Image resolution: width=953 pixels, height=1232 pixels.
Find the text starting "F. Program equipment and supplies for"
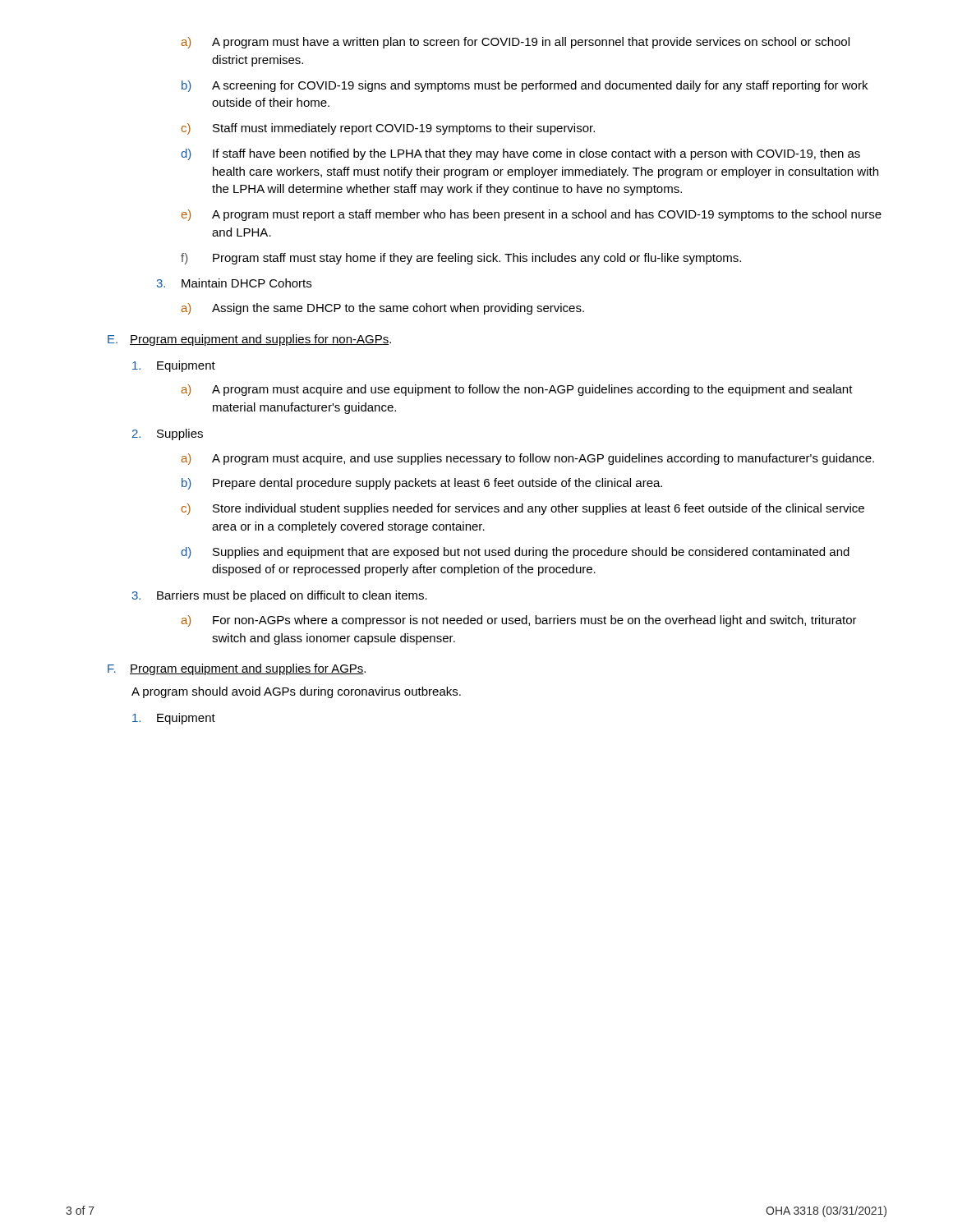(x=237, y=669)
